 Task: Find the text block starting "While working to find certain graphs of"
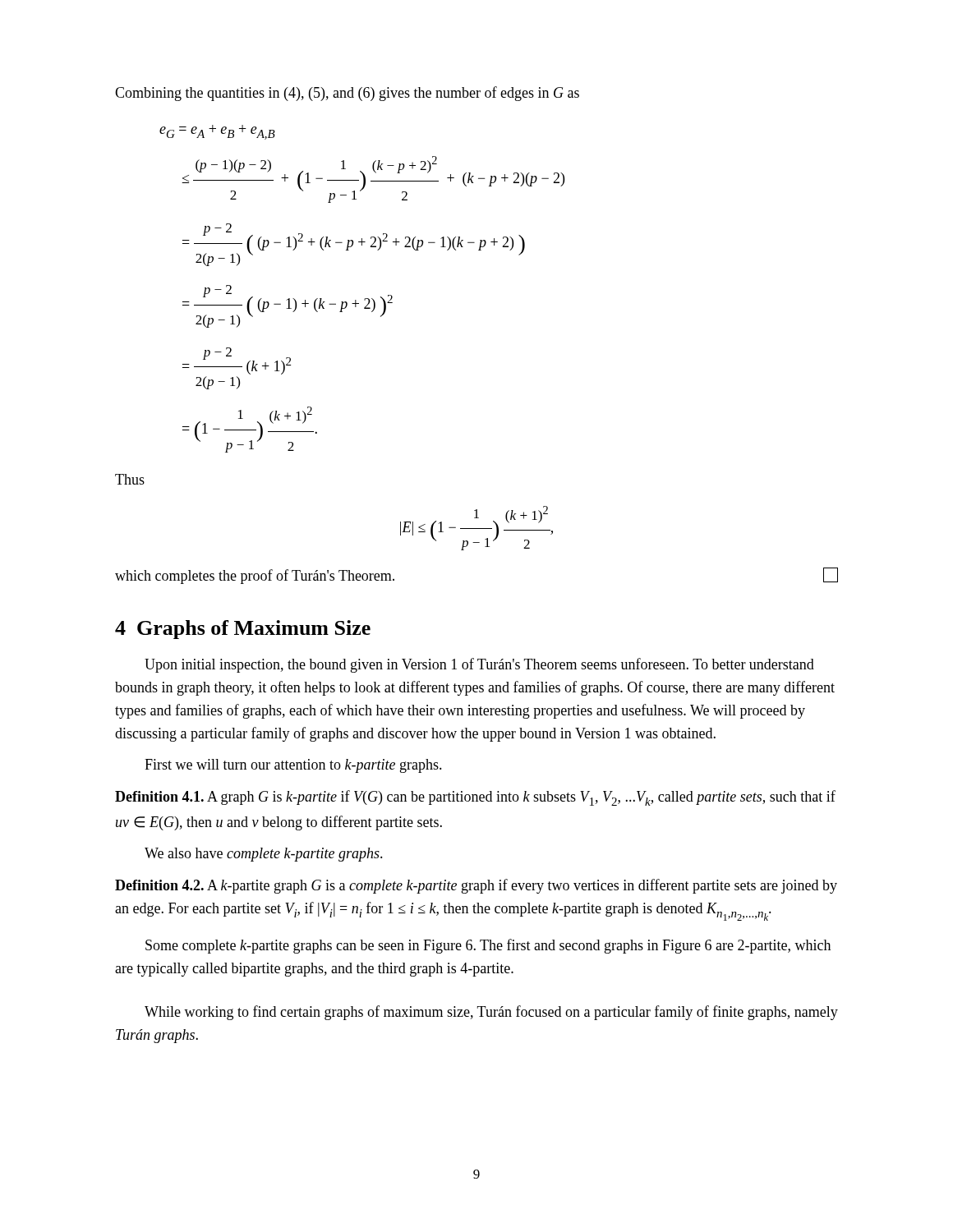[476, 1023]
